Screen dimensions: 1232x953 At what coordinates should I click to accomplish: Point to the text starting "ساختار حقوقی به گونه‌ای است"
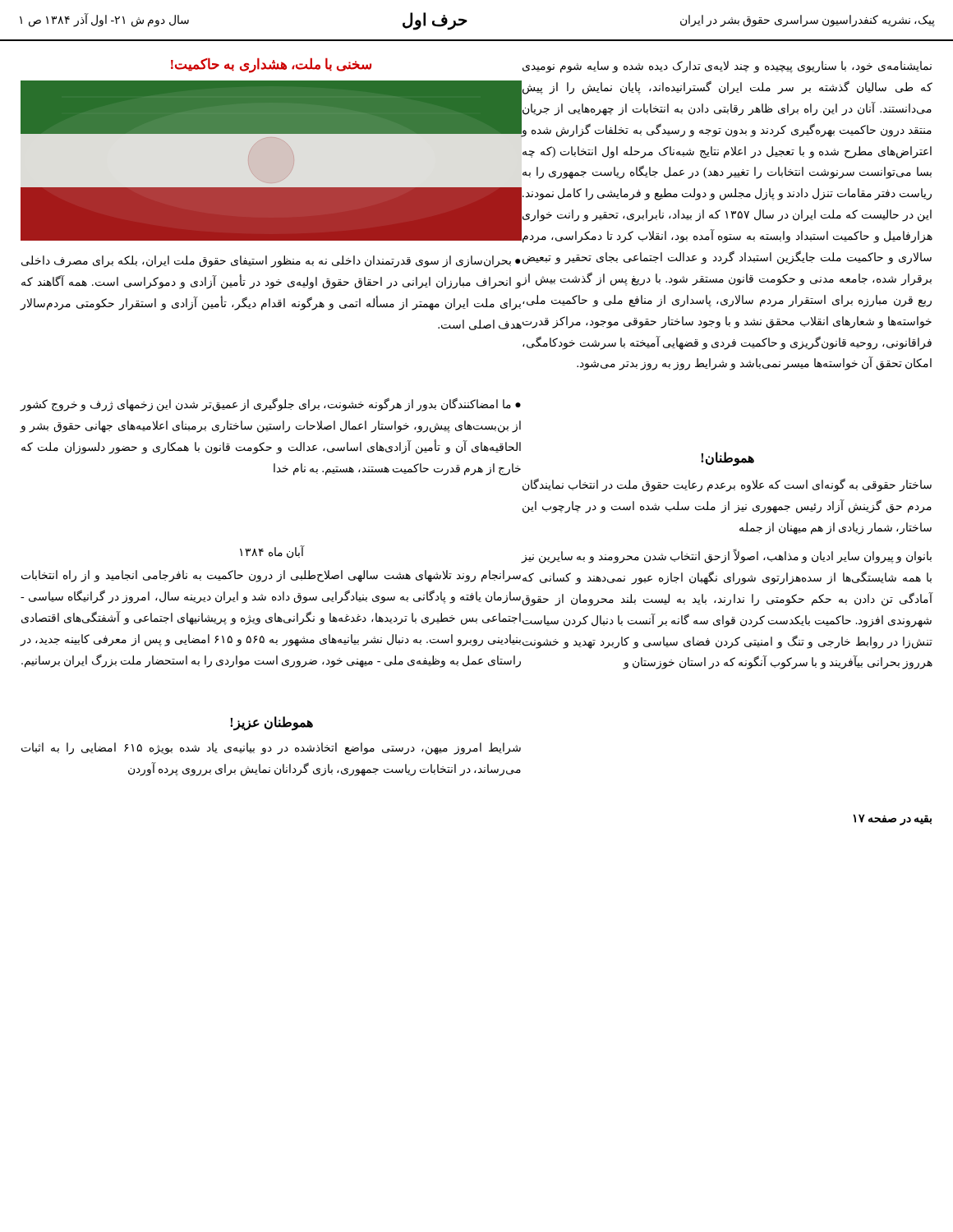coord(727,506)
